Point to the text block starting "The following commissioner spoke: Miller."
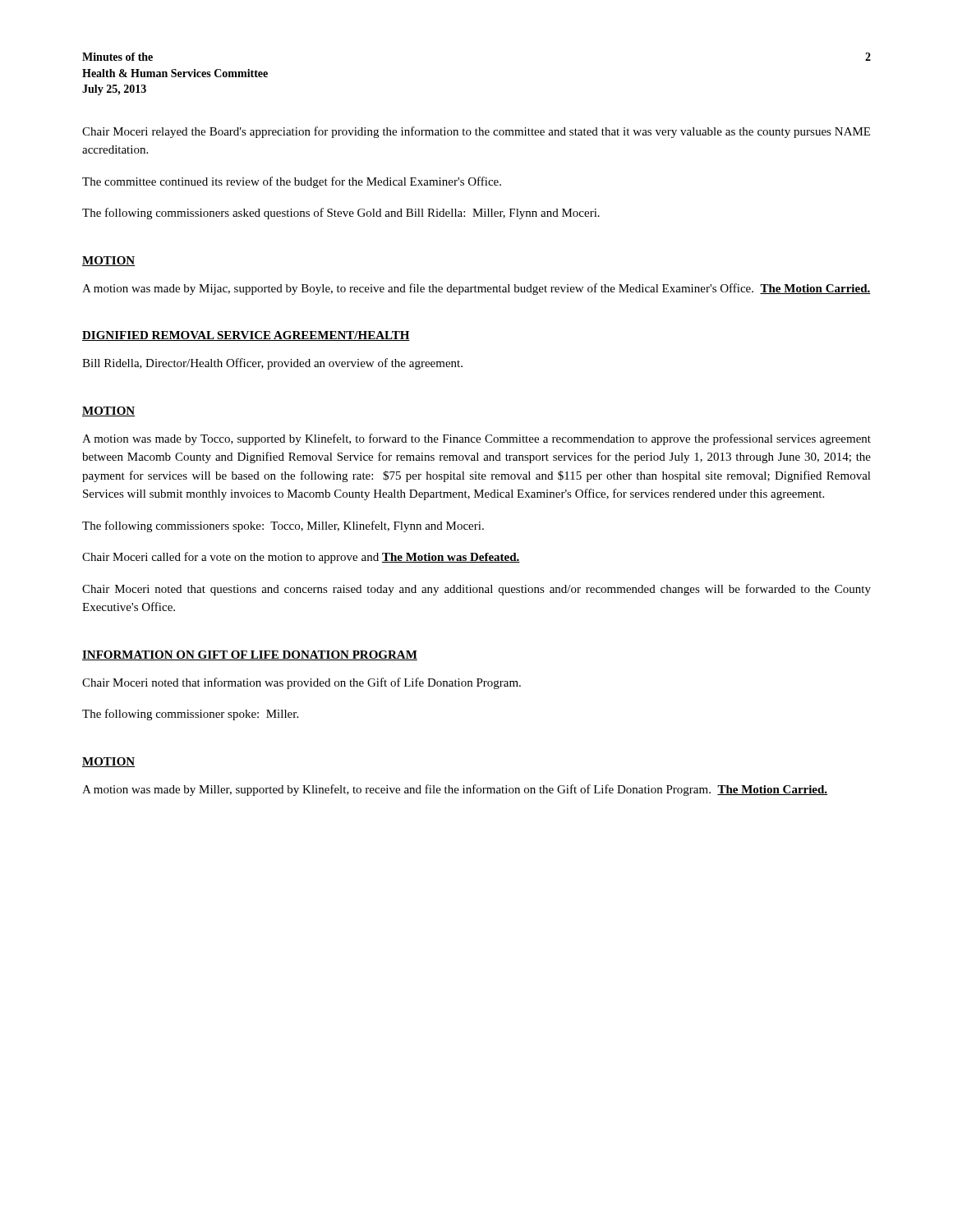Viewport: 953px width, 1232px height. 191,714
